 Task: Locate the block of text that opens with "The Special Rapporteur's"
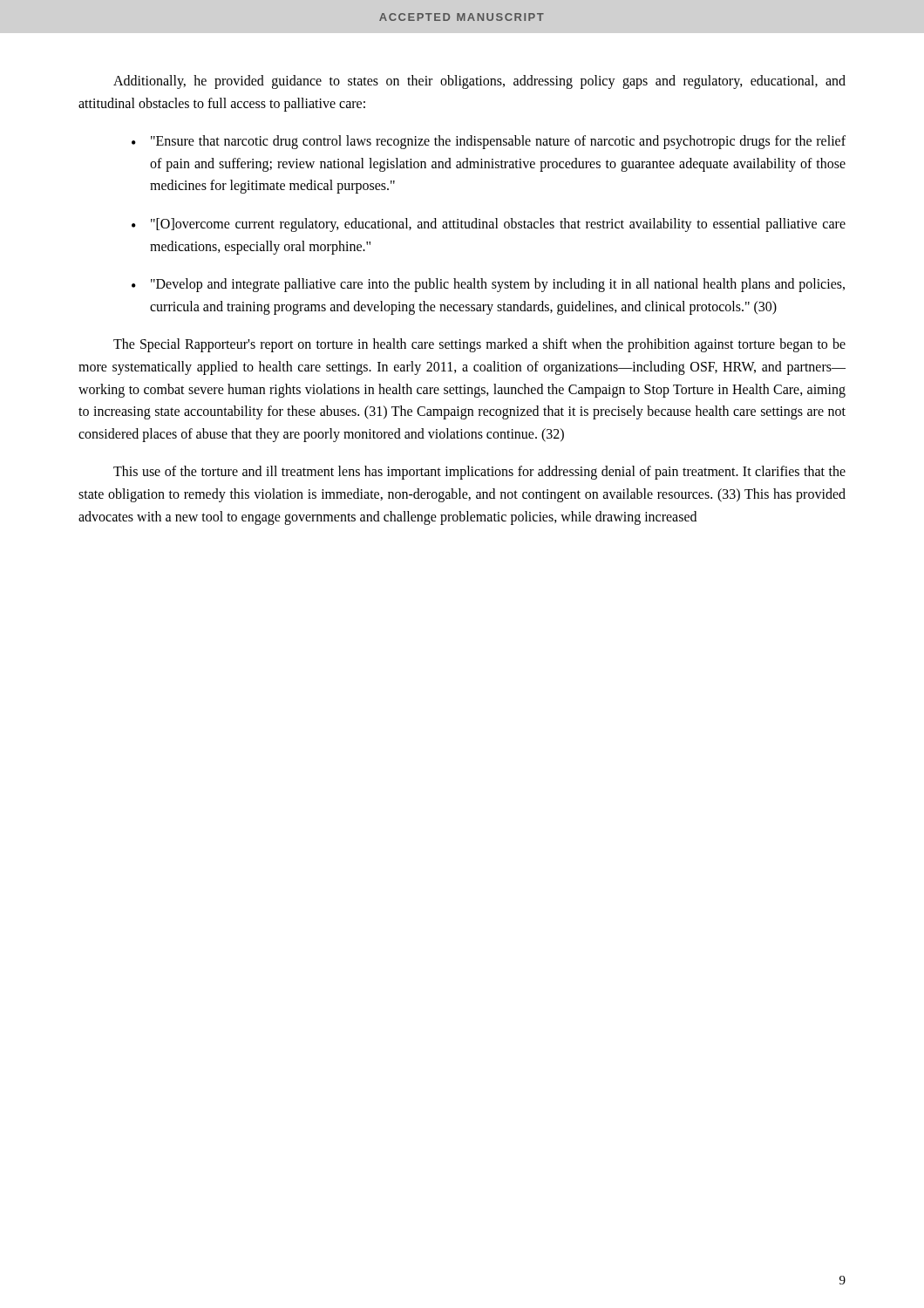[x=462, y=389]
